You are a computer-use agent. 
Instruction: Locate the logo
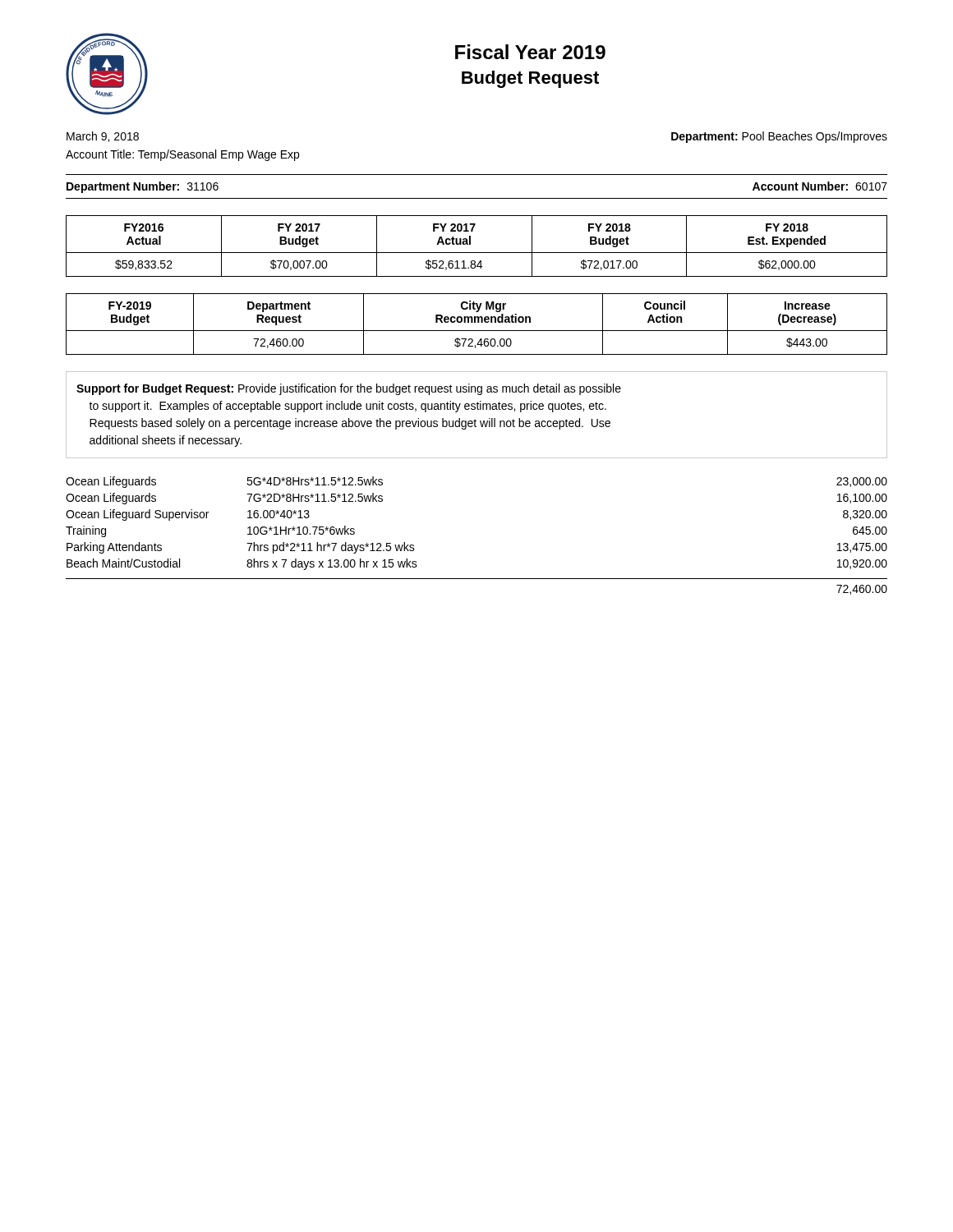tap(107, 74)
